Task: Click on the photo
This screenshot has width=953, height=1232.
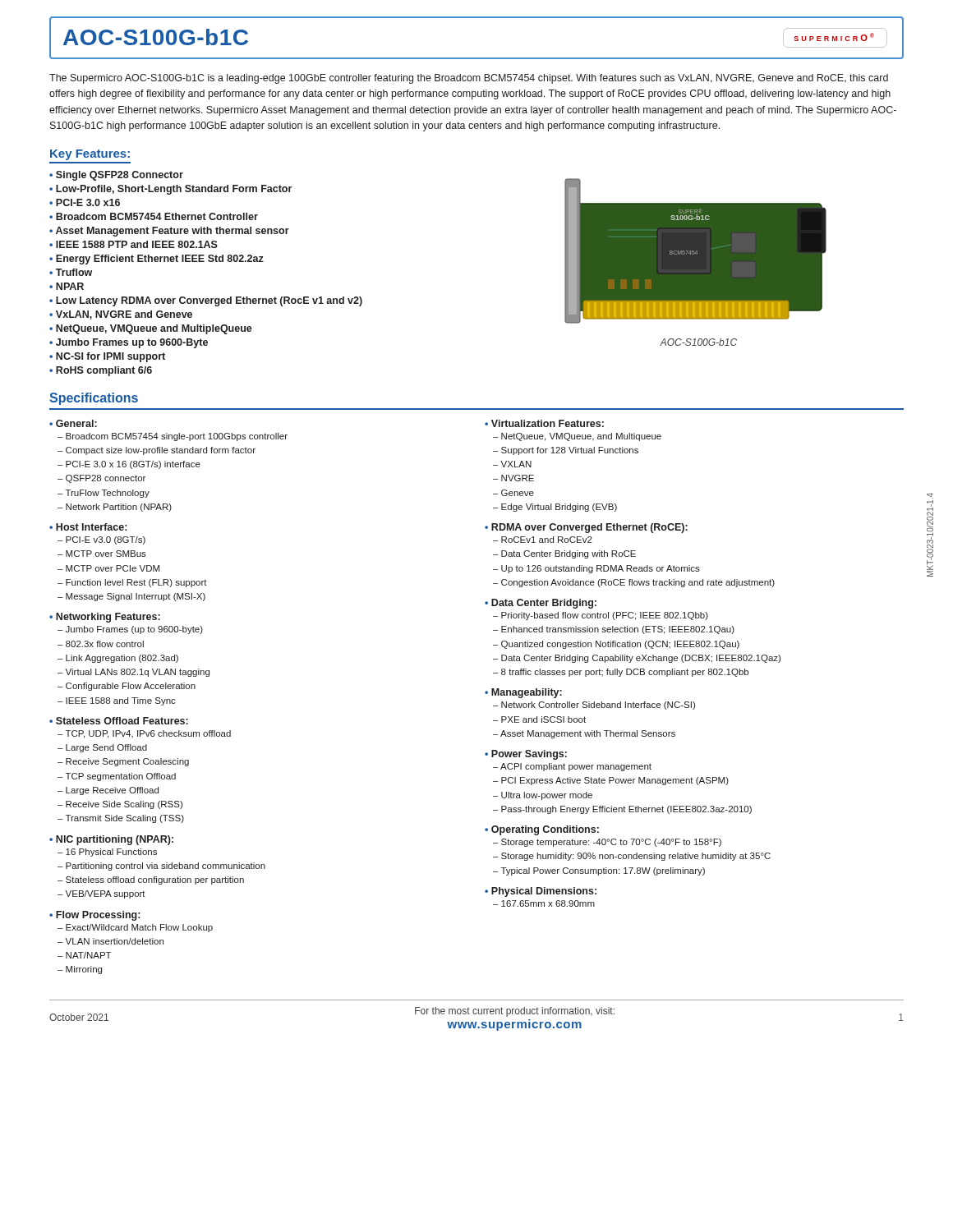Action: pos(699,251)
